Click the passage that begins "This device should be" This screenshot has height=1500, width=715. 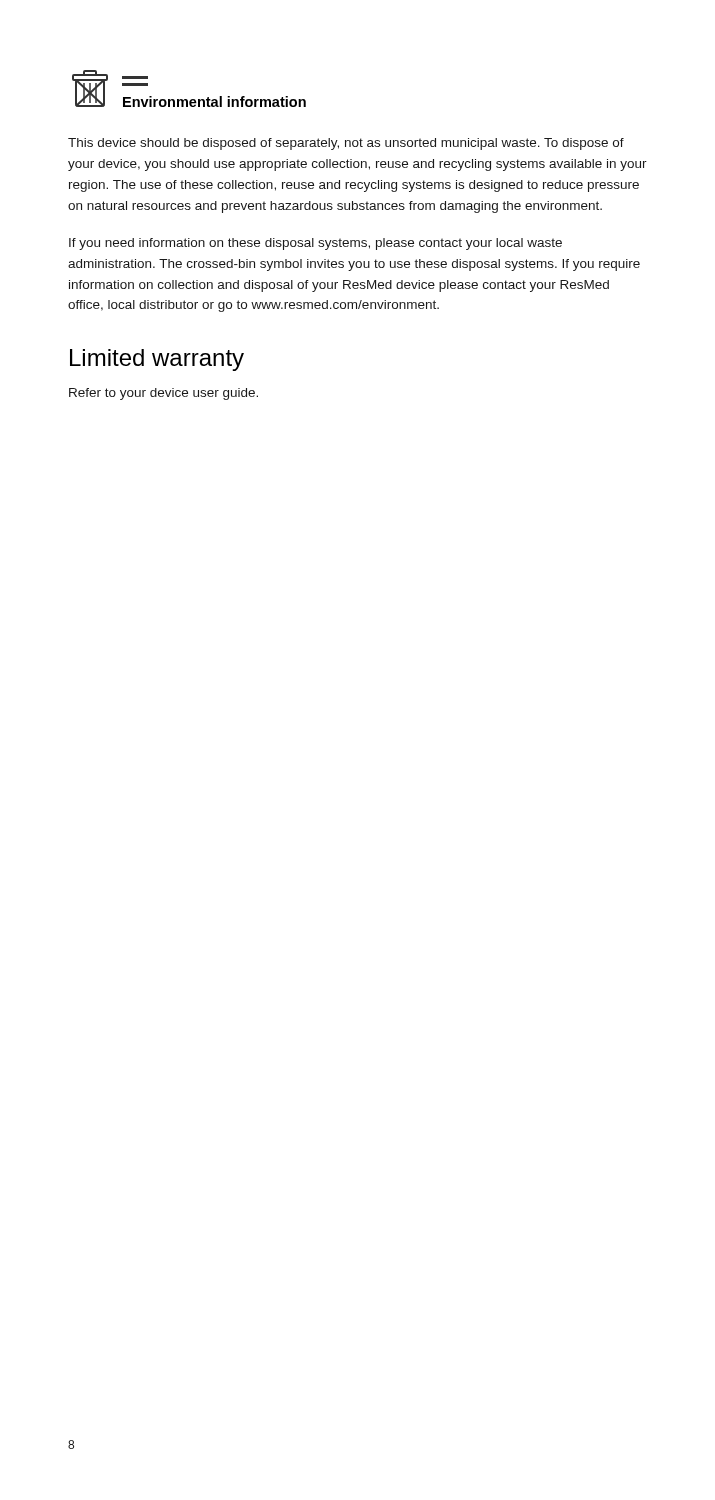pos(357,174)
